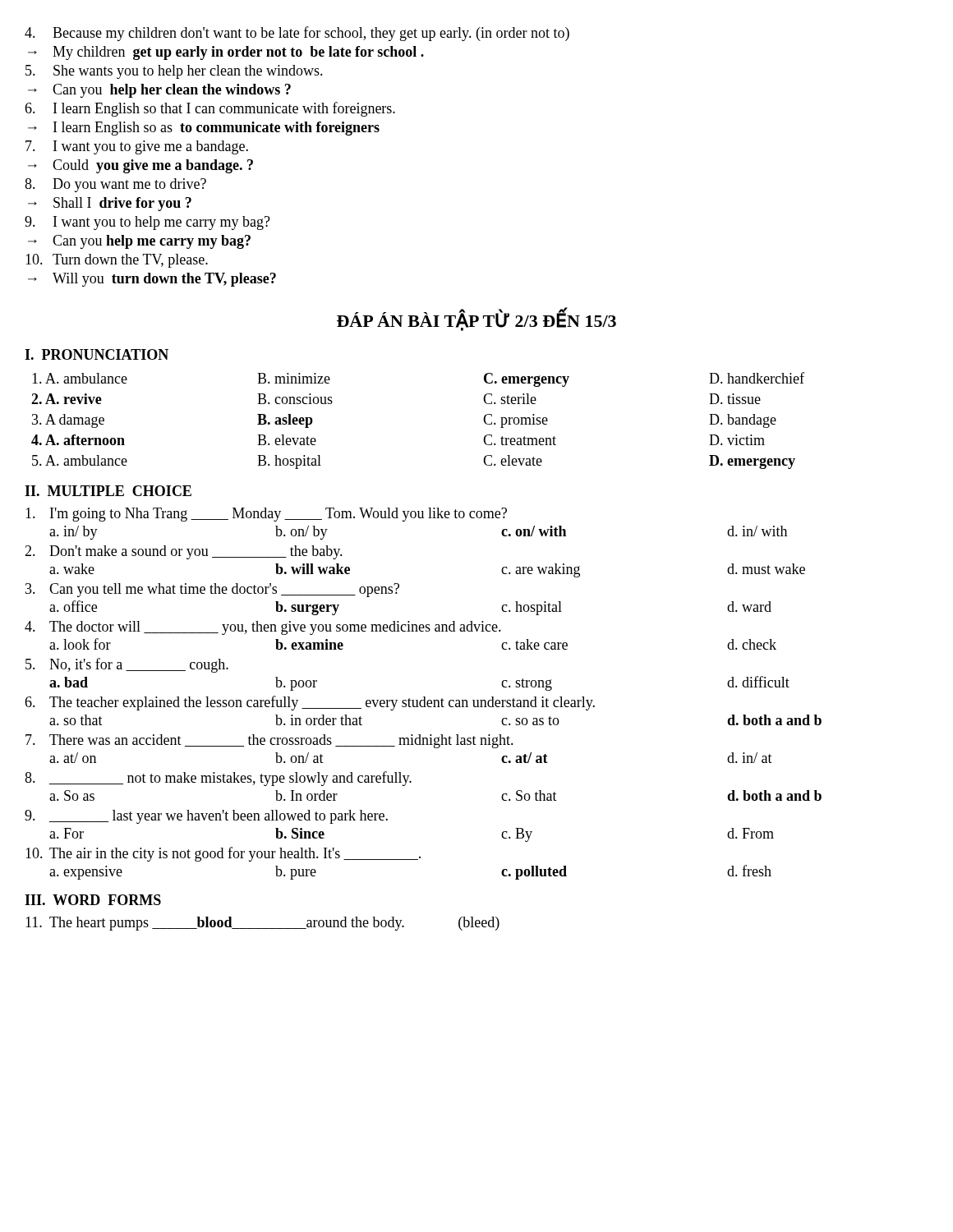The height and width of the screenshot is (1232, 953).
Task: Locate the list item that reads "→ My children get up early"
Action: pos(226,53)
